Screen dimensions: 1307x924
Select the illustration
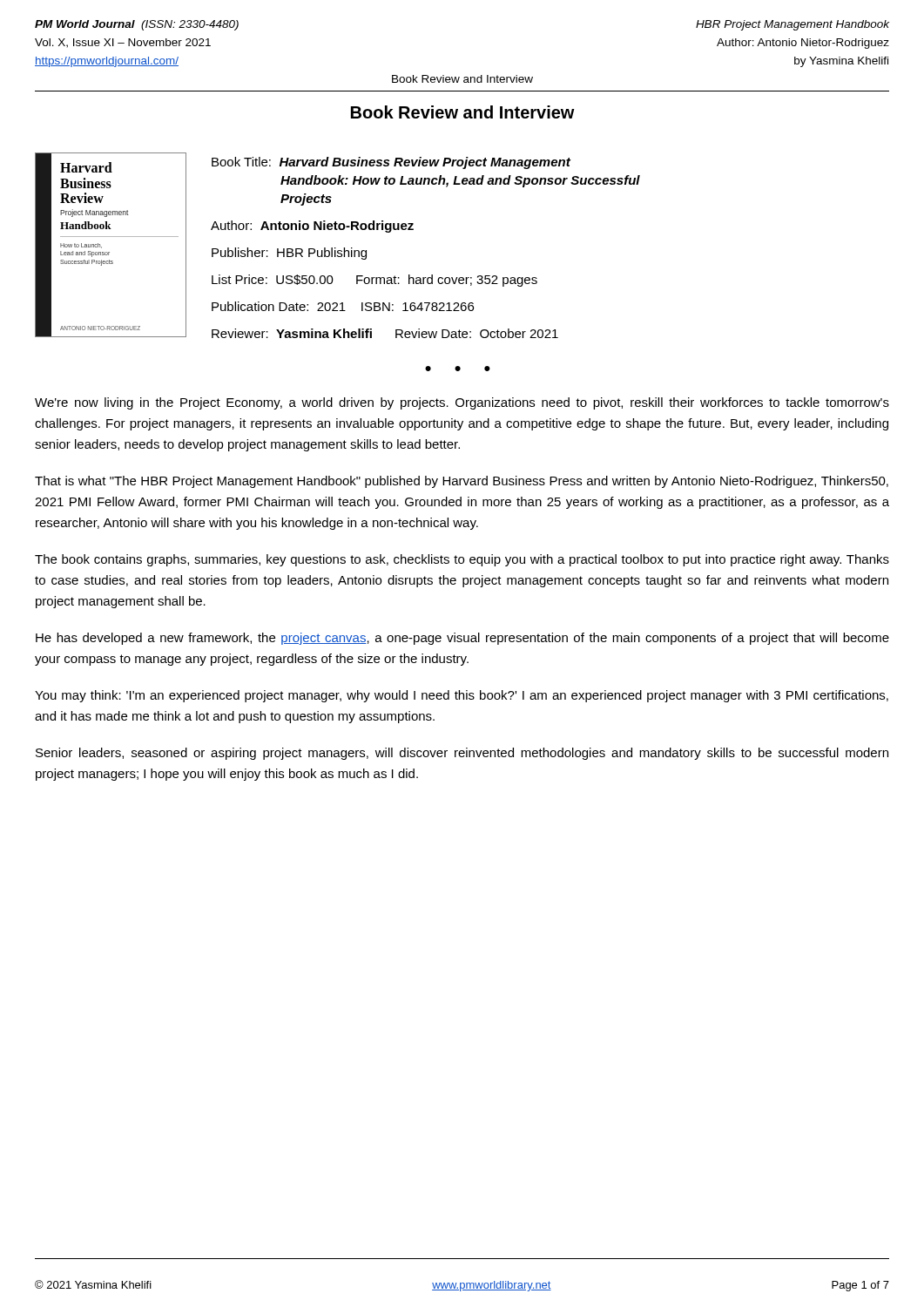tap(111, 252)
